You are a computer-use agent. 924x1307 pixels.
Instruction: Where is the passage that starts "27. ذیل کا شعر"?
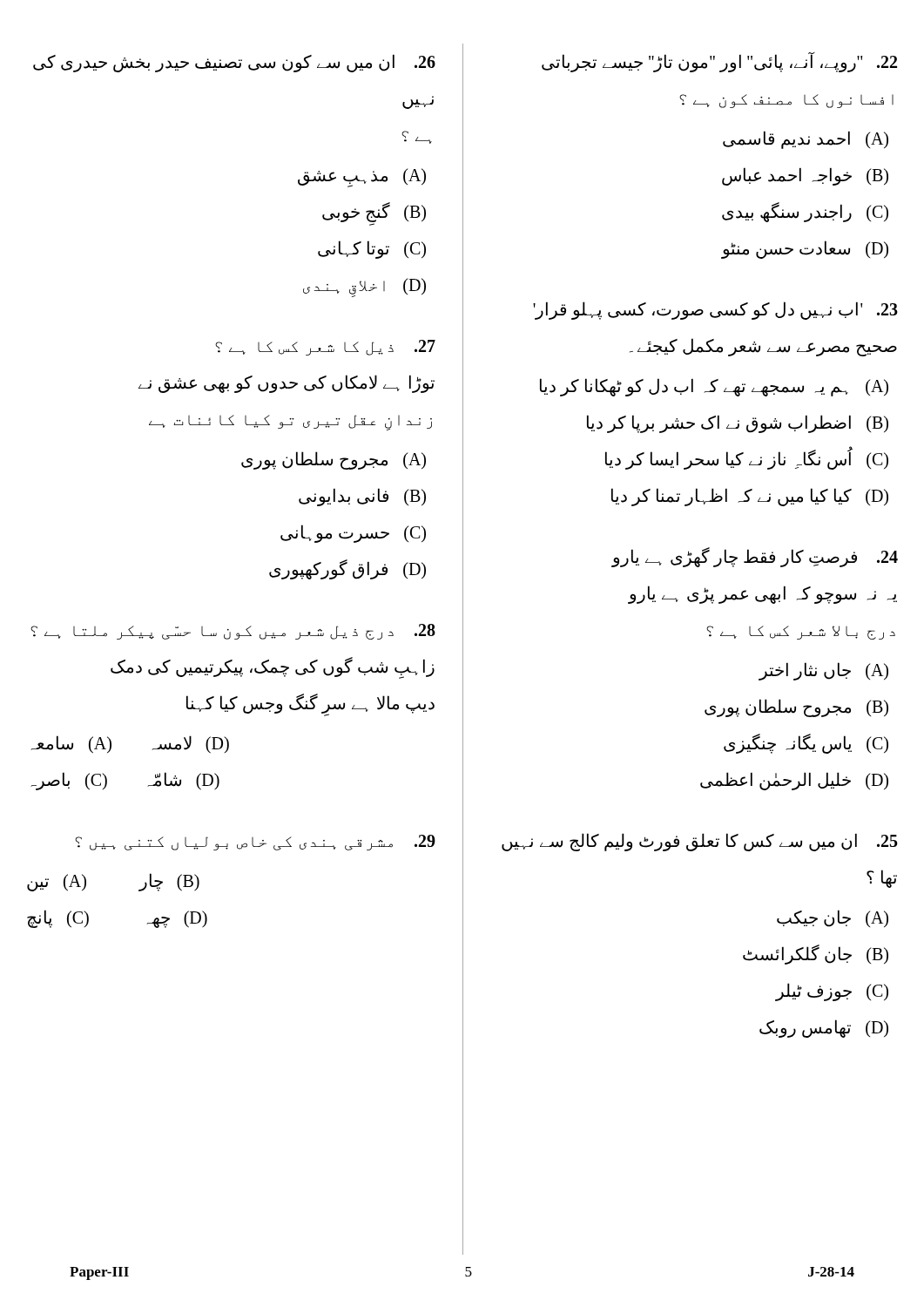(x=231, y=462)
